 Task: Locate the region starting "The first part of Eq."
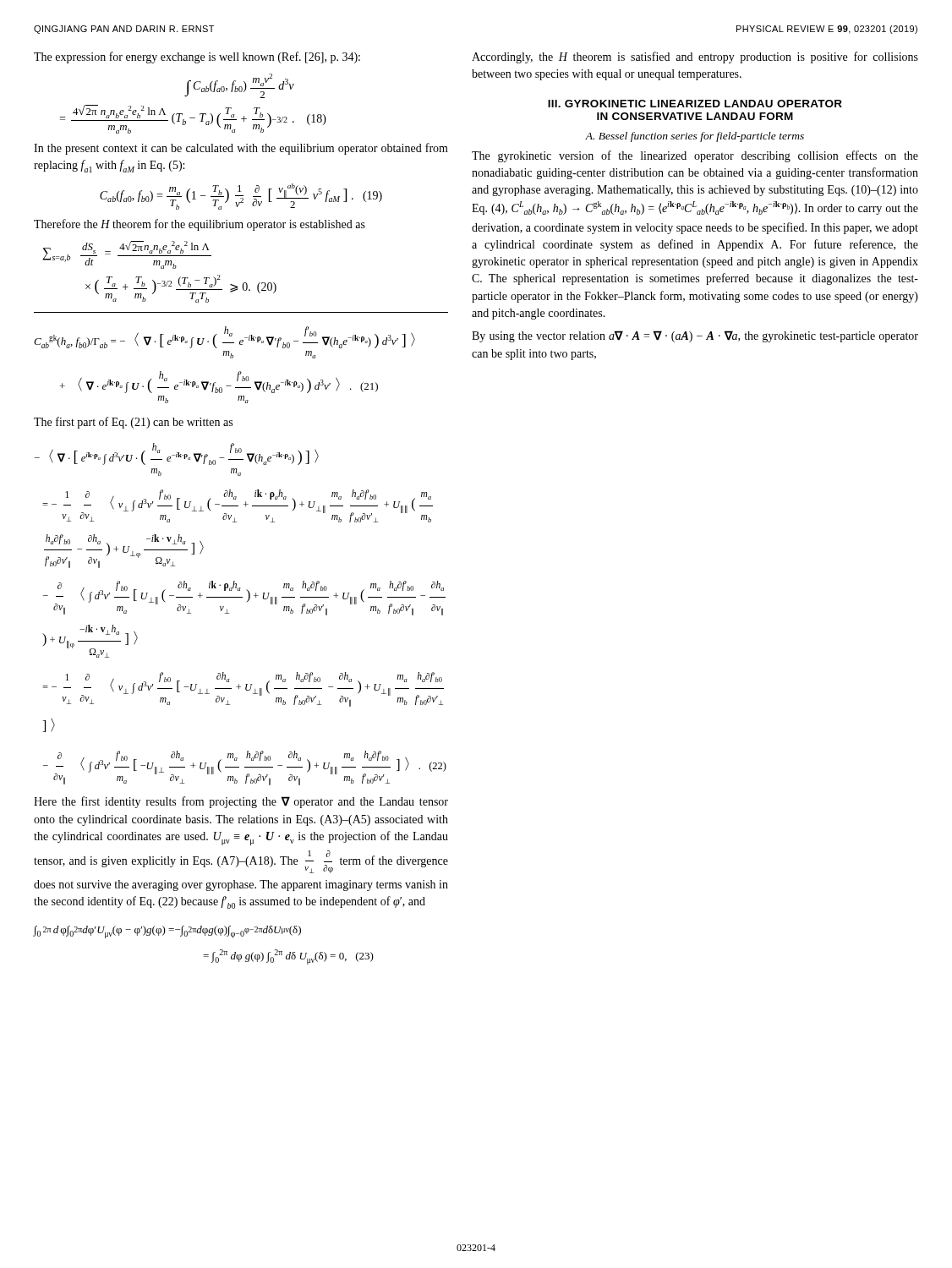coord(241,422)
